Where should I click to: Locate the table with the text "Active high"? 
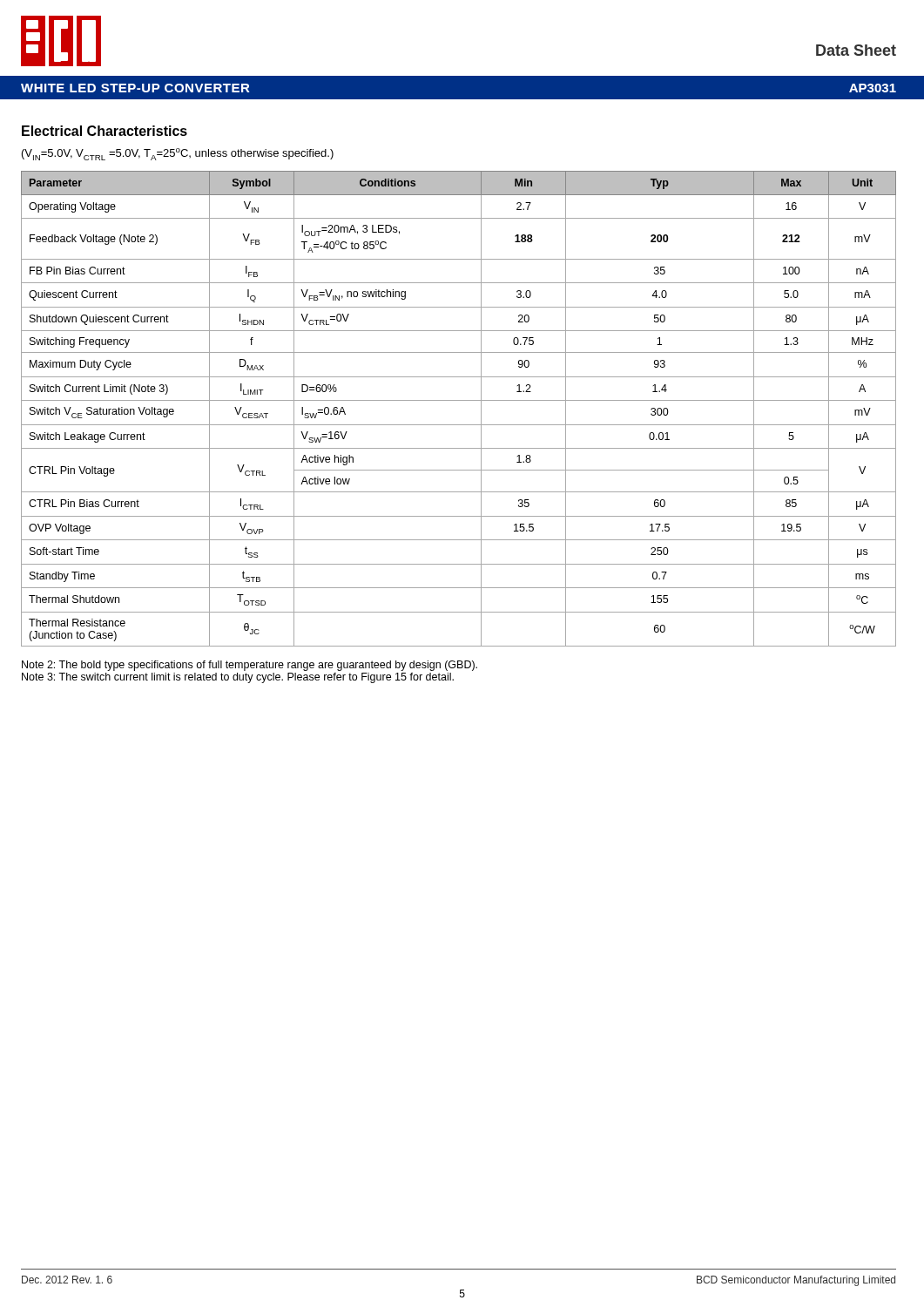coord(458,408)
